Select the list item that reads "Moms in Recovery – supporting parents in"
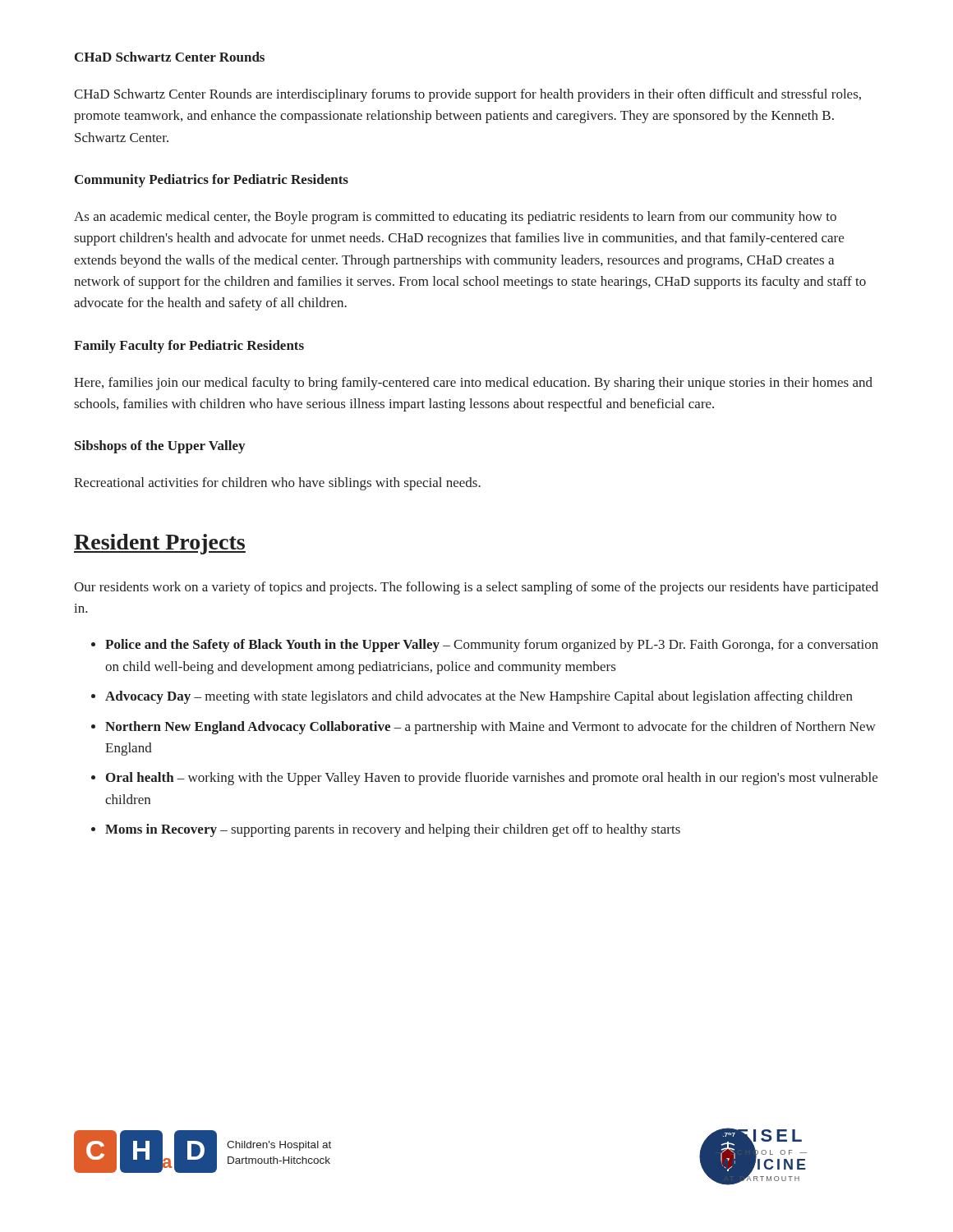This screenshot has height=1232, width=953. [x=393, y=829]
